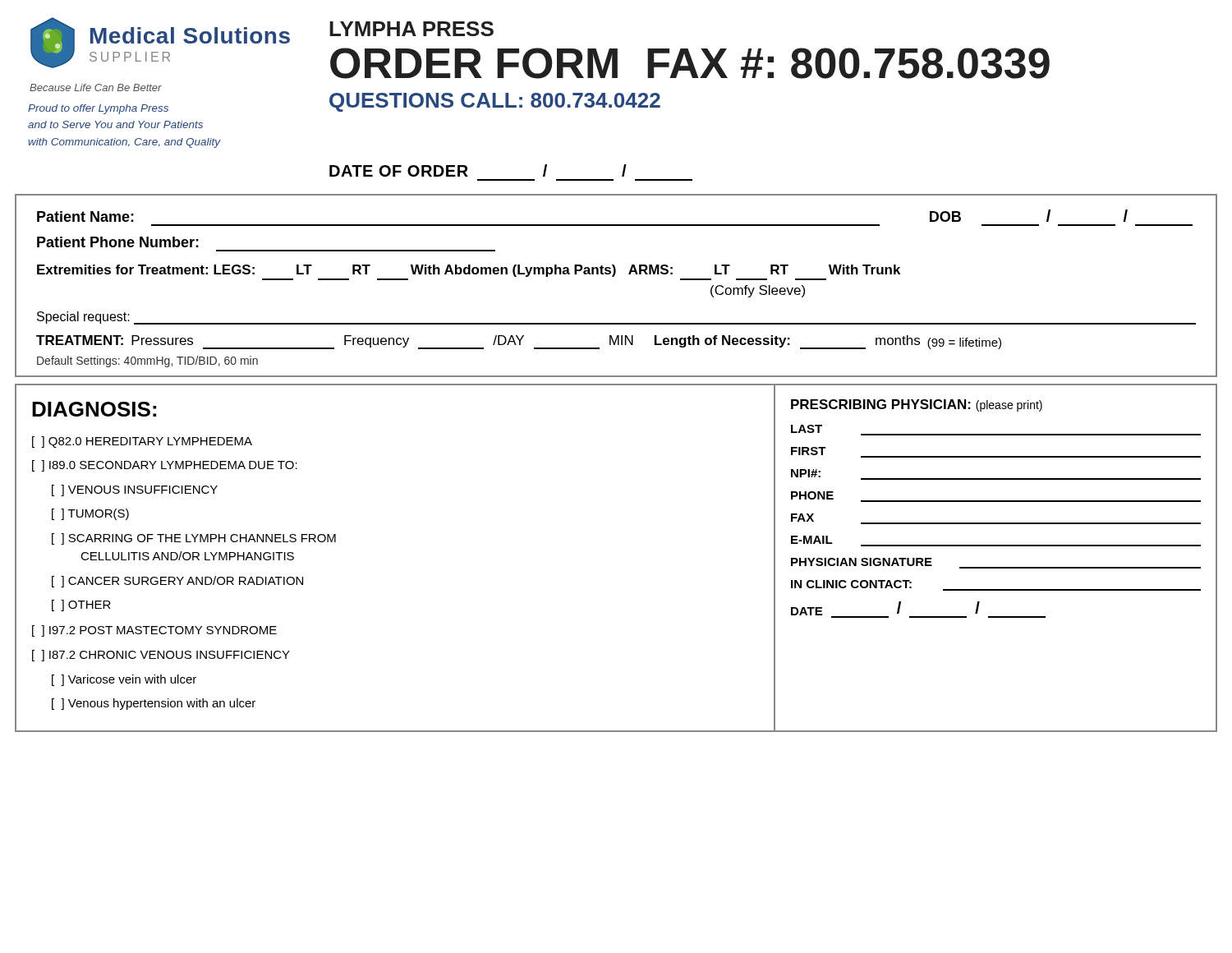1232x953 pixels.
Task: Click on the text that says "Special request:"
Action: (616, 317)
